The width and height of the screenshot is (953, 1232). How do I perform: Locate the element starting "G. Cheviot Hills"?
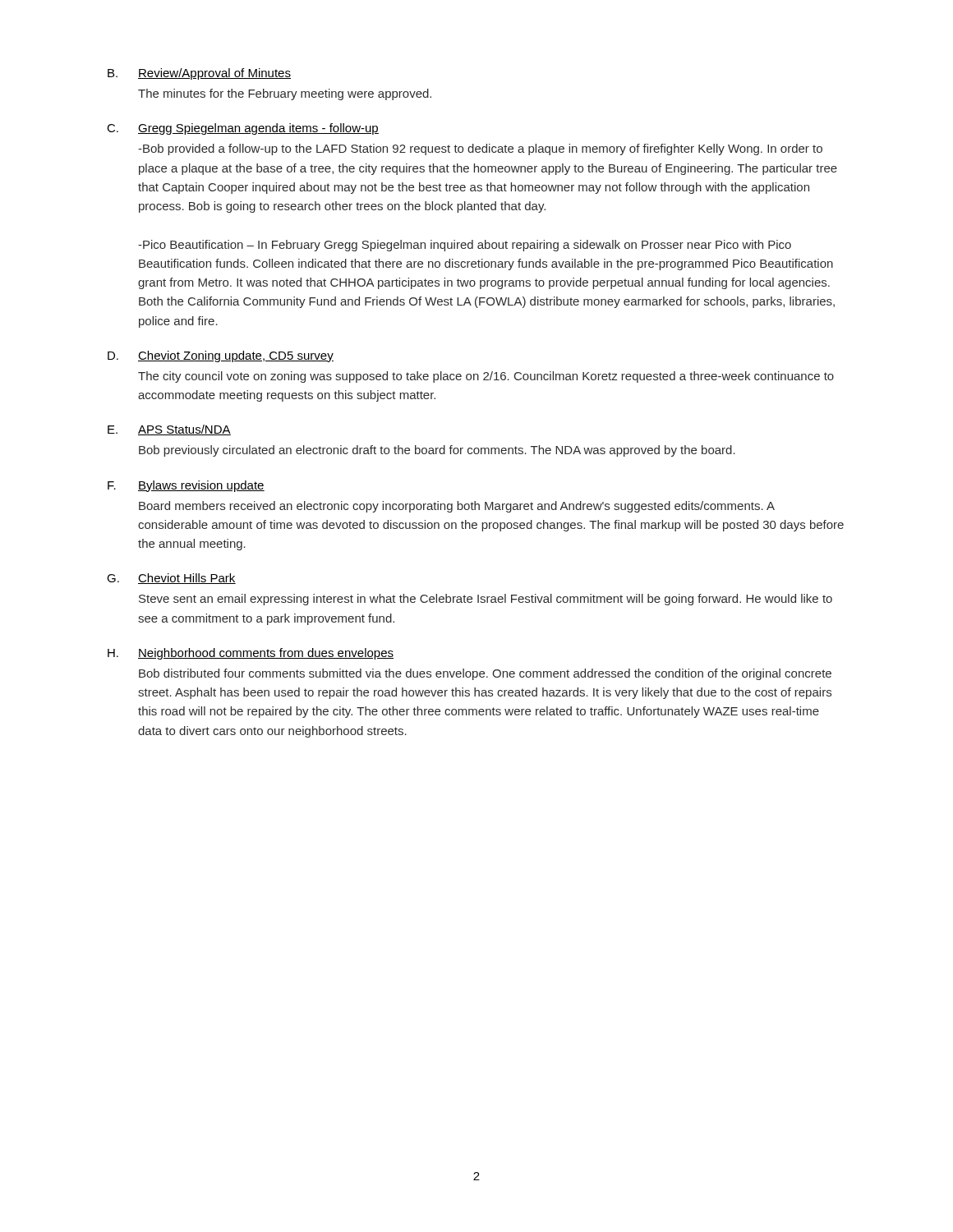tap(476, 599)
